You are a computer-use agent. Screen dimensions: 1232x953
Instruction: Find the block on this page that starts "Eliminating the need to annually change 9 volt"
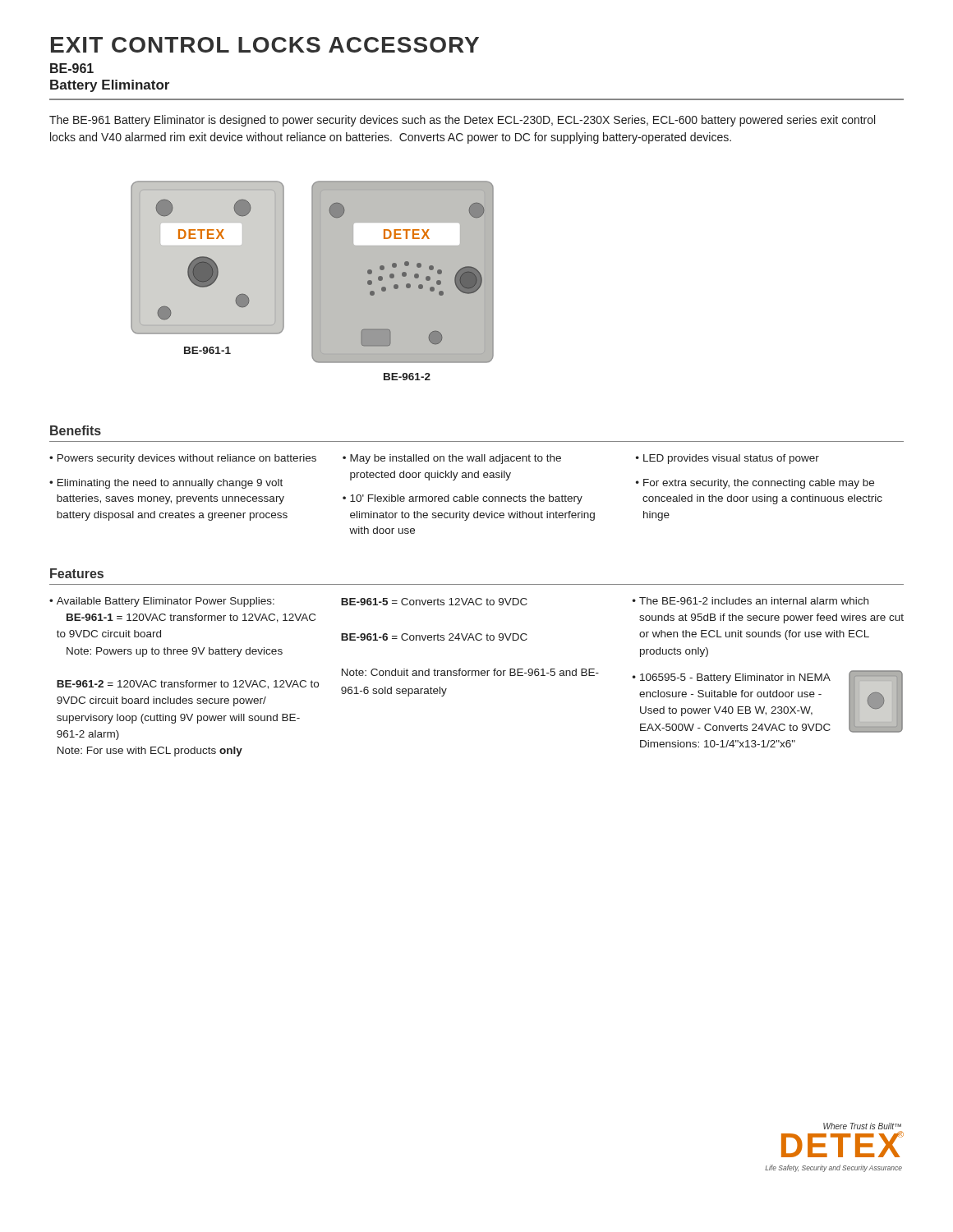[172, 498]
